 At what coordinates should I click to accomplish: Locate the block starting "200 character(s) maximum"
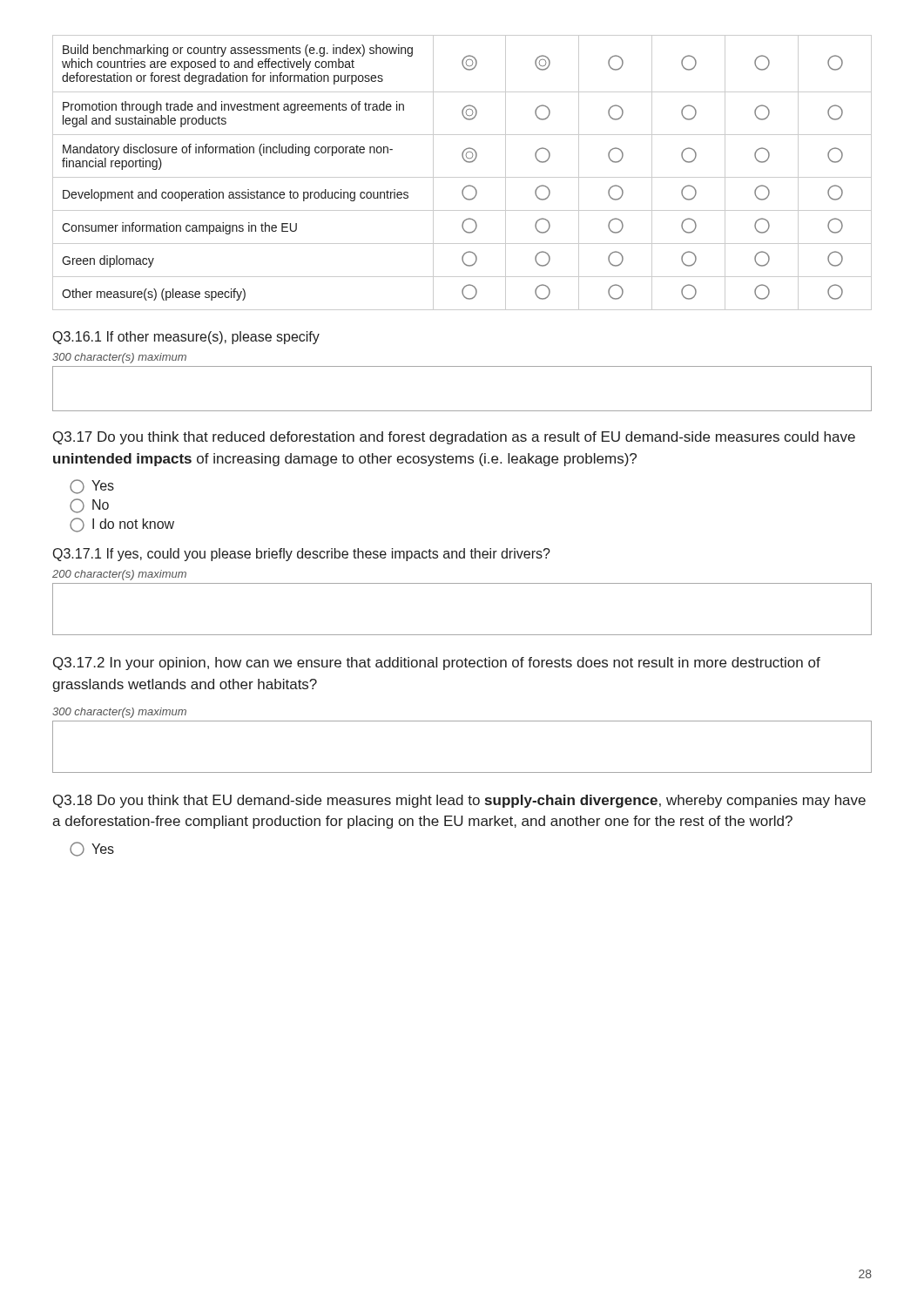click(x=120, y=574)
